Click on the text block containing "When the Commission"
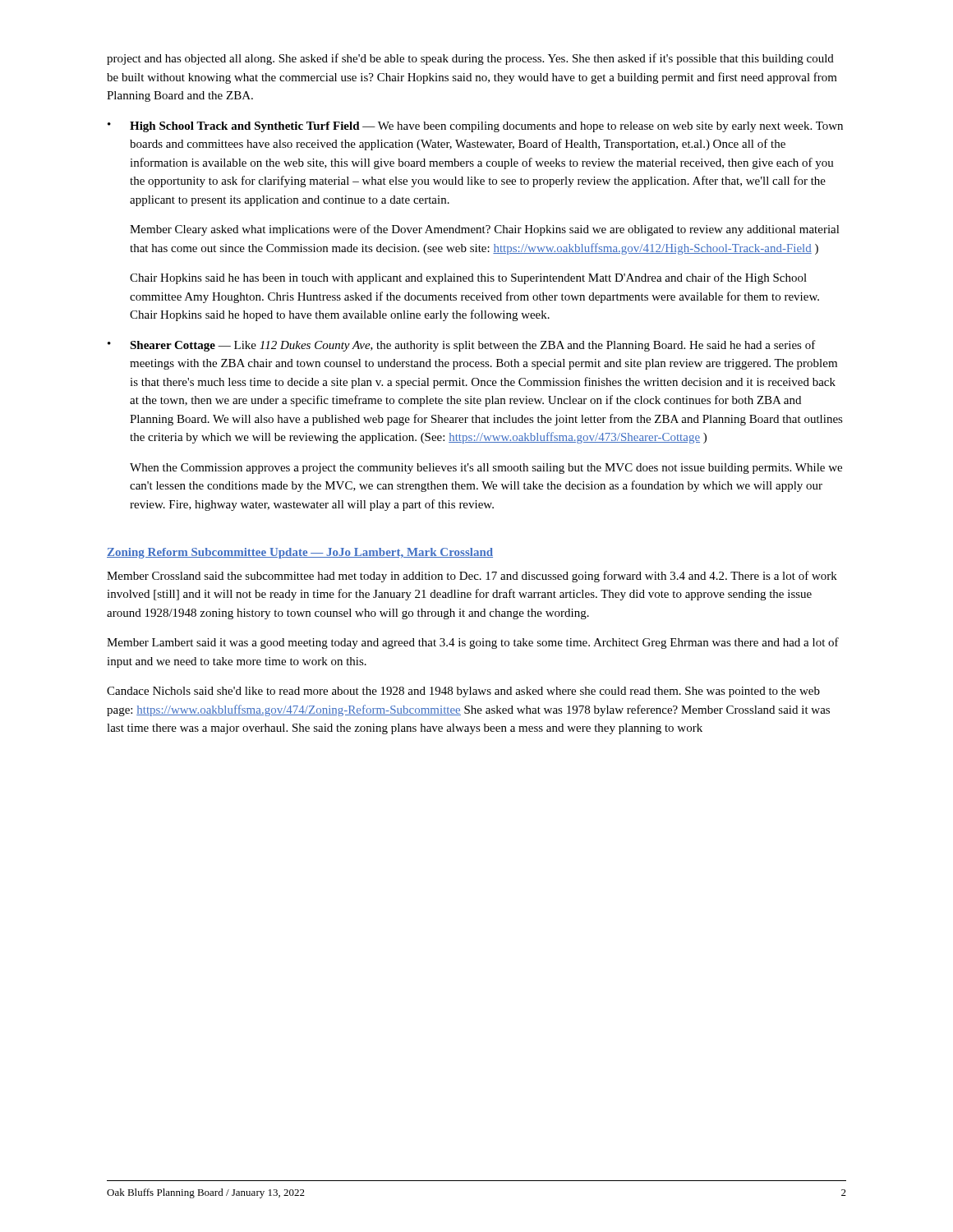 (x=486, y=485)
